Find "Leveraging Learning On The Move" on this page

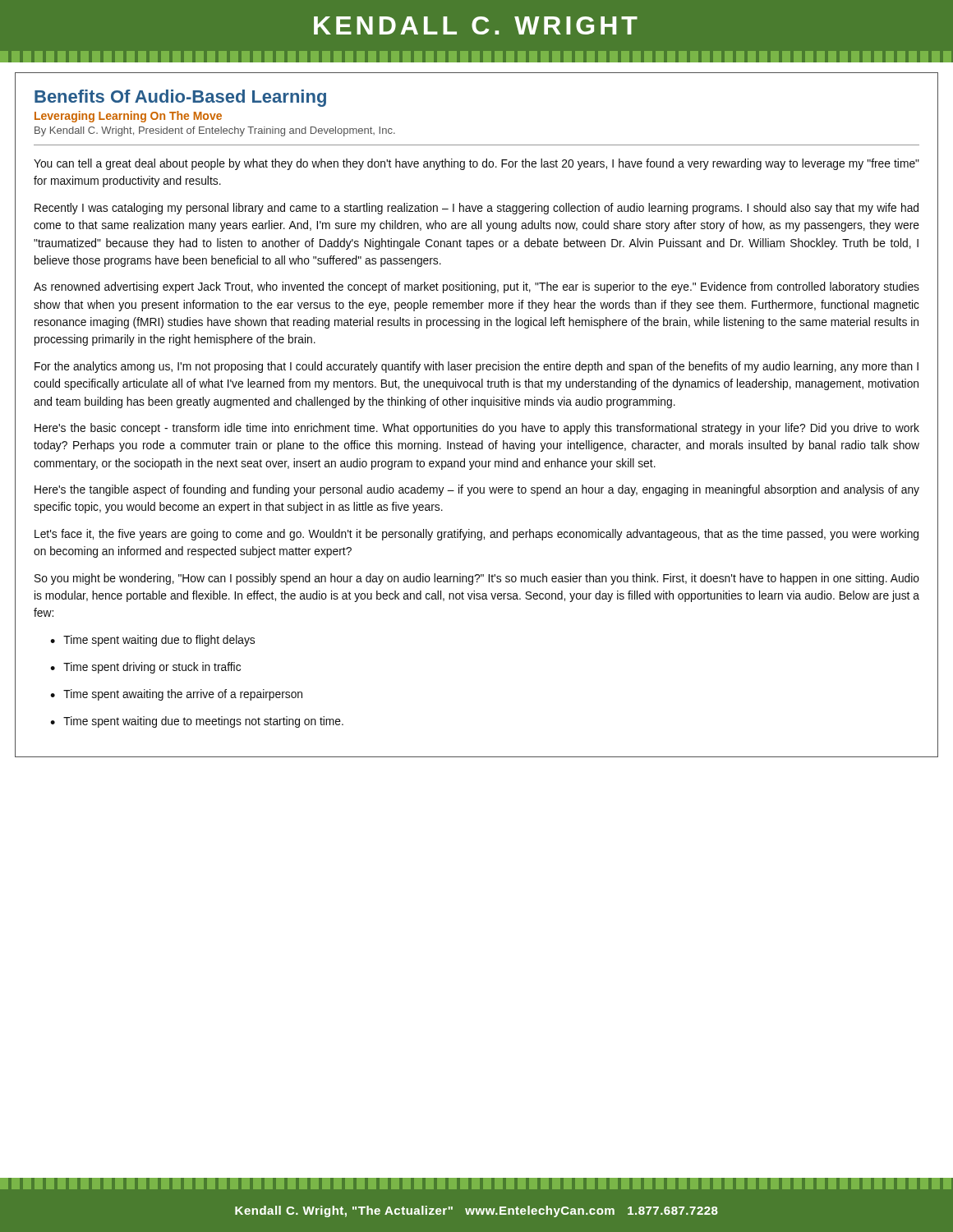click(128, 117)
